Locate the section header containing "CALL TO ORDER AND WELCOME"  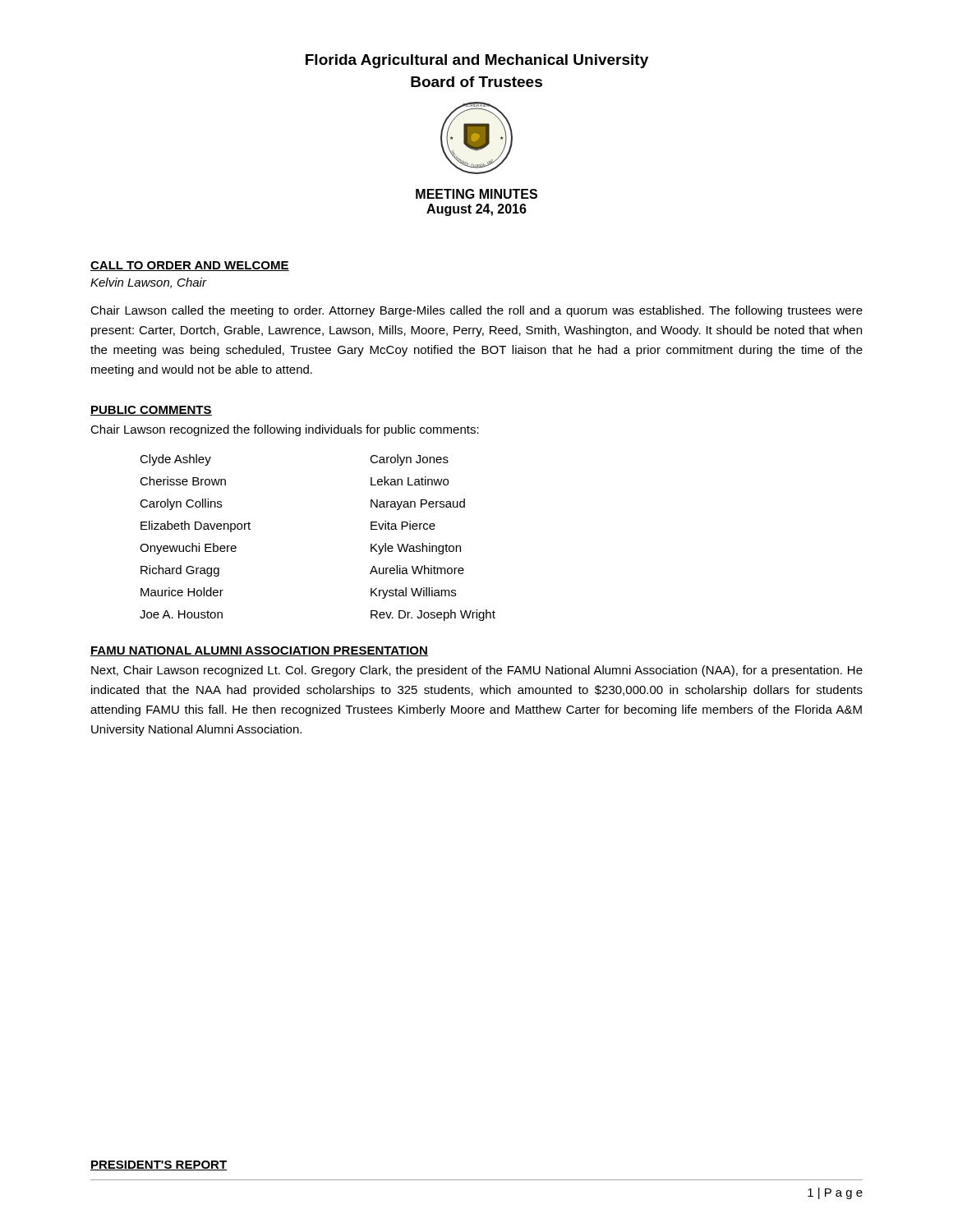pyautogui.click(x=190, y=265)
